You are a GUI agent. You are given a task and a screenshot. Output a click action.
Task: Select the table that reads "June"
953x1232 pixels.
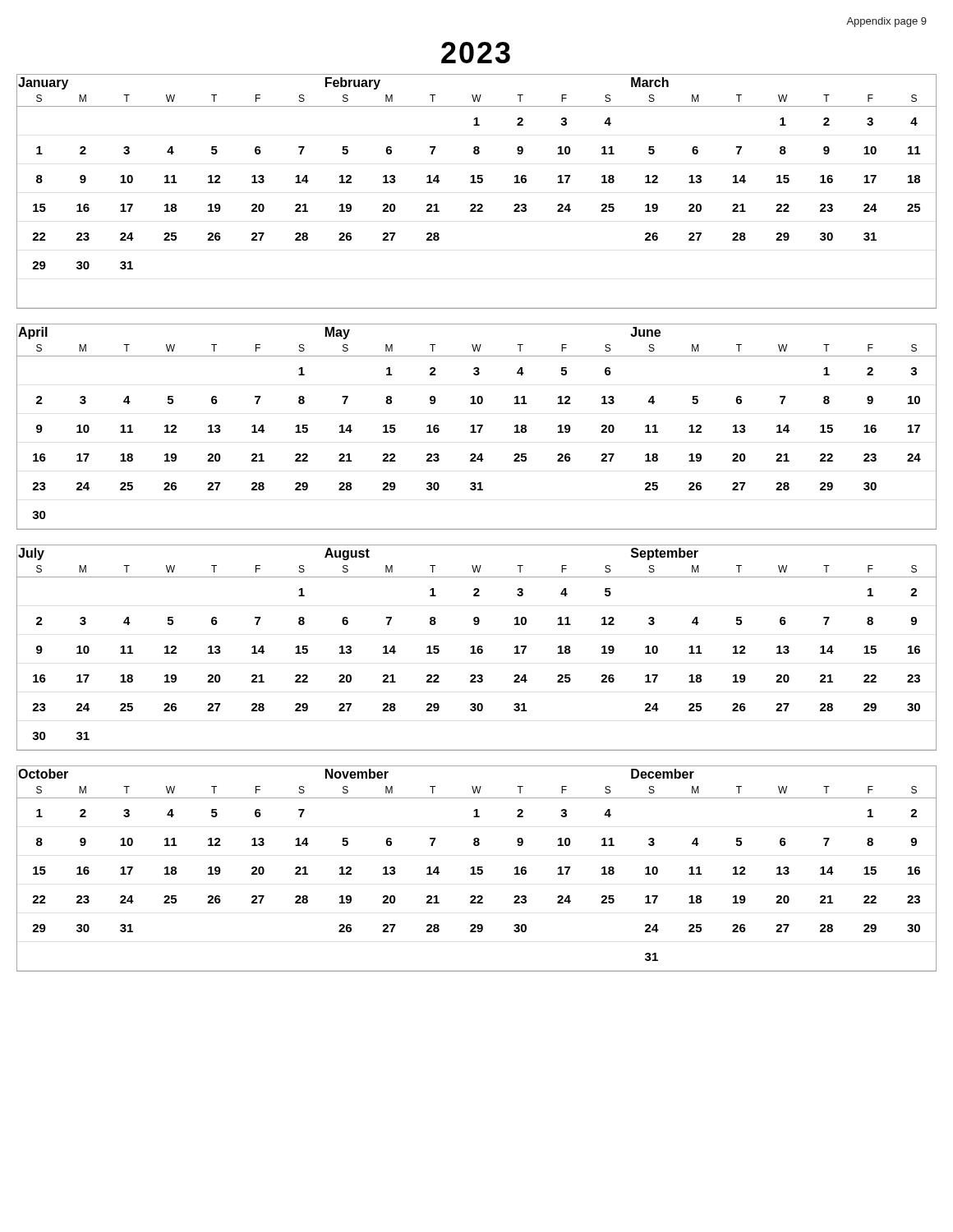[783, 427]
